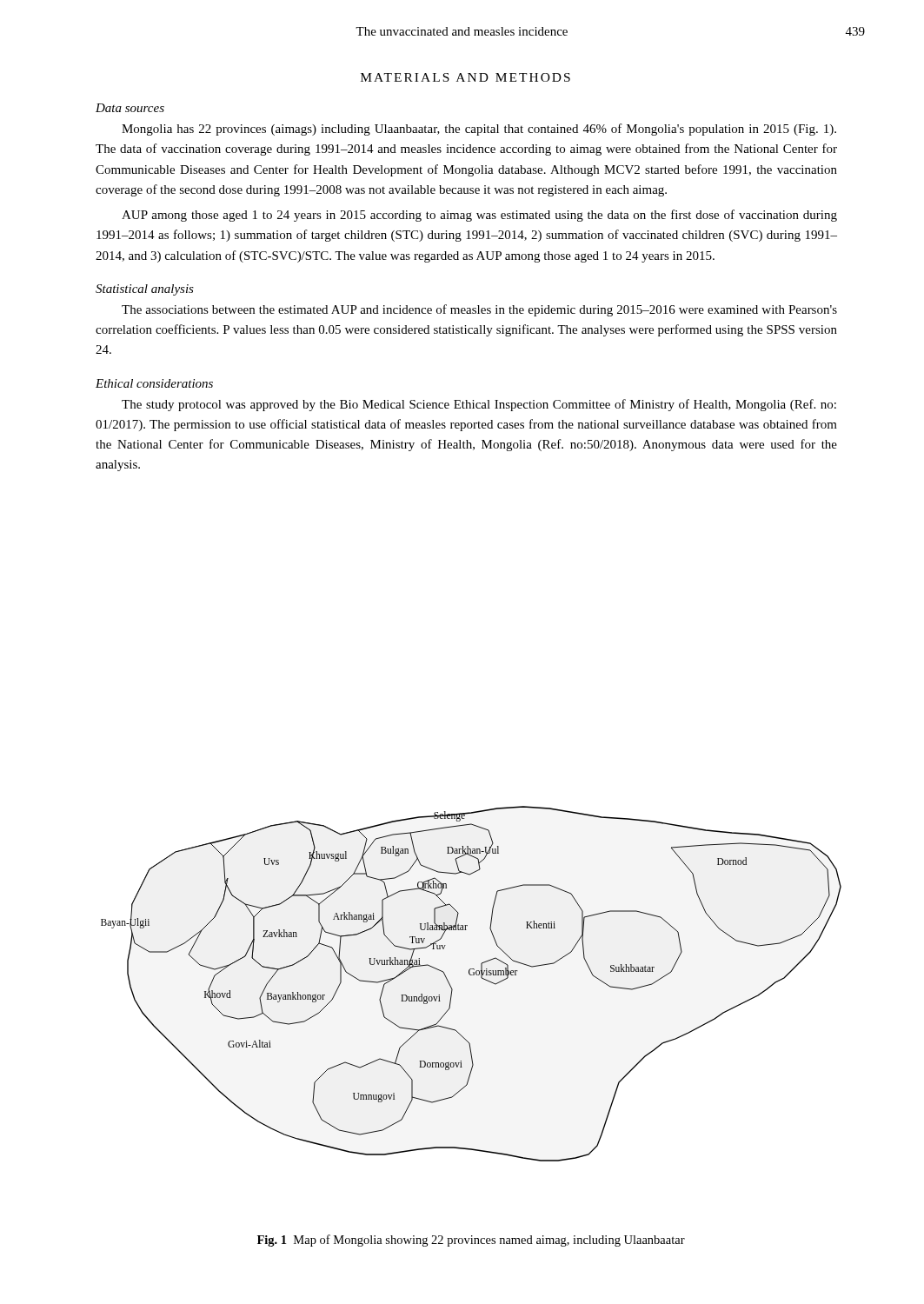Find the section header that says "Statistical analysis"
Viewport: 924px width, 1304px height.
(145, 288)
